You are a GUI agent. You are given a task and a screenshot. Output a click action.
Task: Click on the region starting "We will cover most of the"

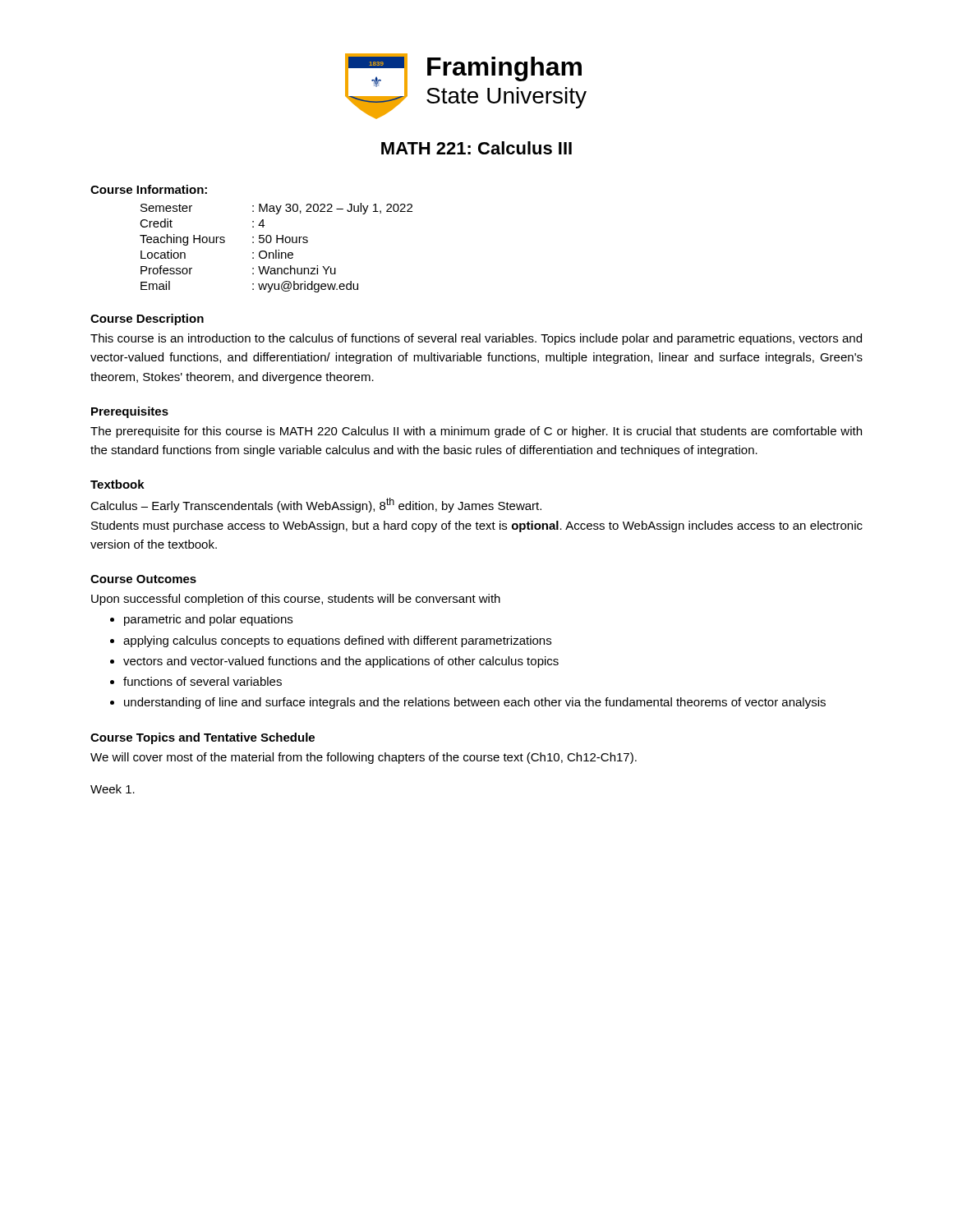coord(364,756)
